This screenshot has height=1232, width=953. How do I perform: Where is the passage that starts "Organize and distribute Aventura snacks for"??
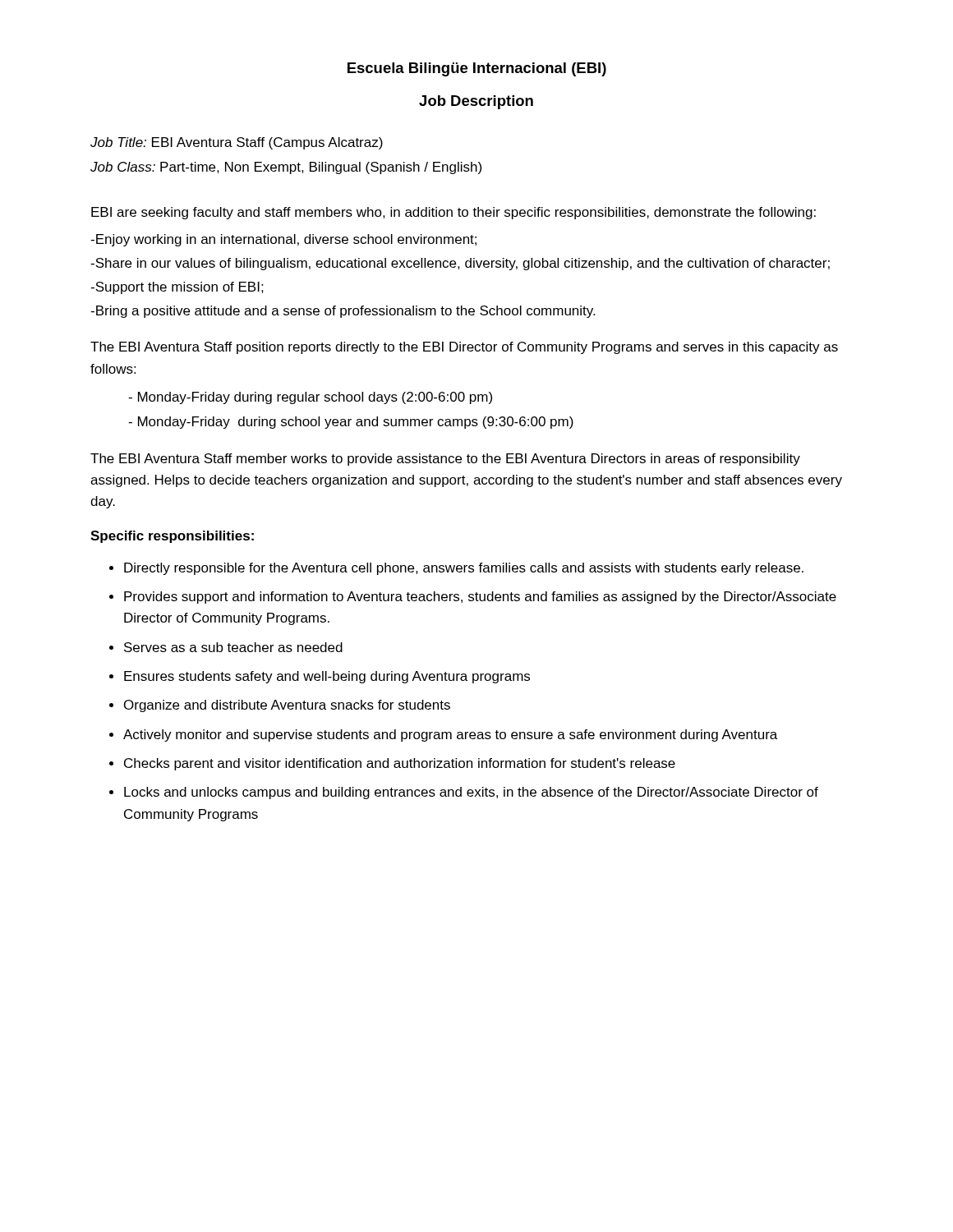[287, 705]
